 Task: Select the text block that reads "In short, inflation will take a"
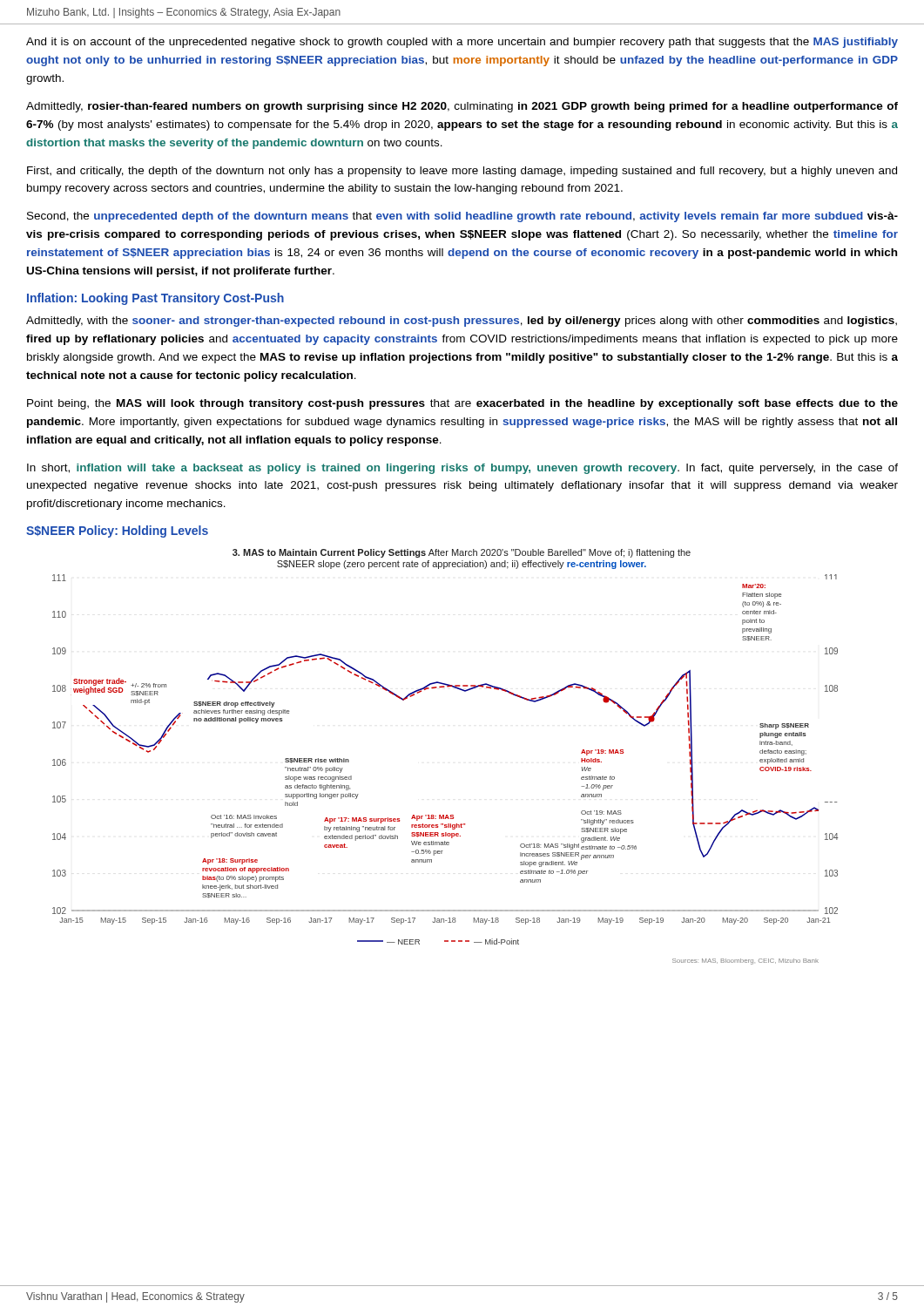click(462, 485)
